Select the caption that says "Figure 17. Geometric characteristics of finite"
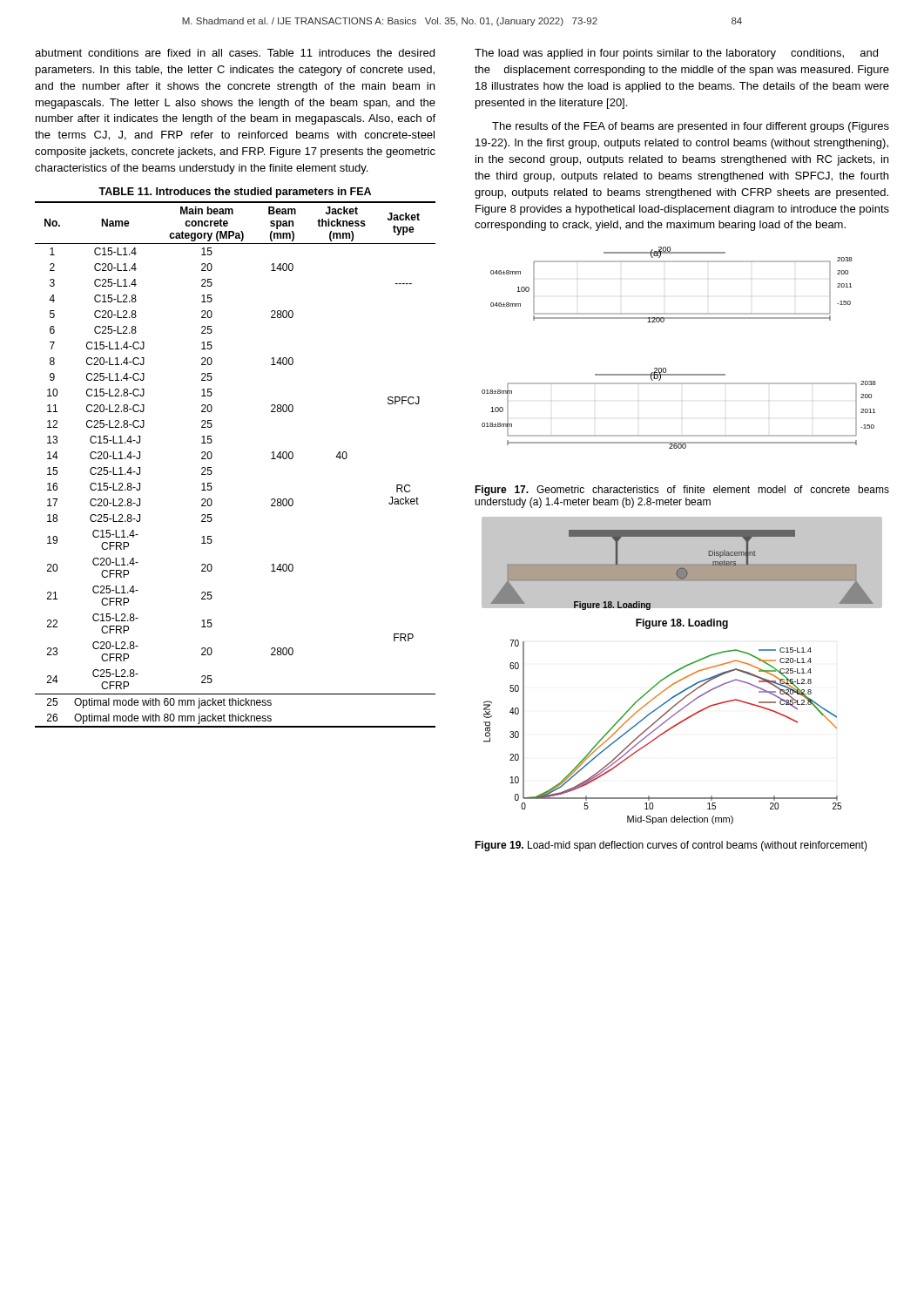 (x=682, y=496)
